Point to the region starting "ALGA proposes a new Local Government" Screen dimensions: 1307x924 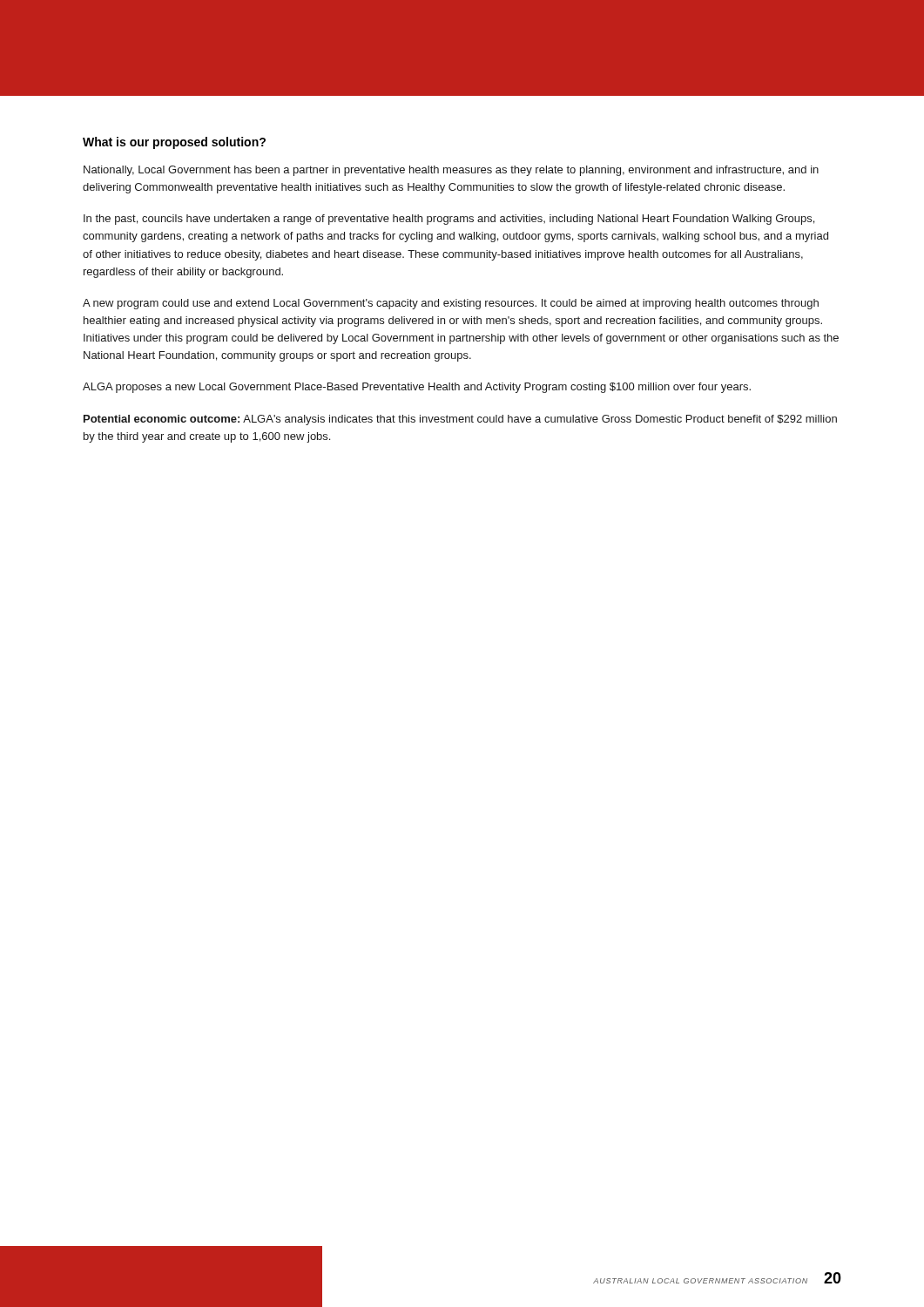(x=417, y=387)
